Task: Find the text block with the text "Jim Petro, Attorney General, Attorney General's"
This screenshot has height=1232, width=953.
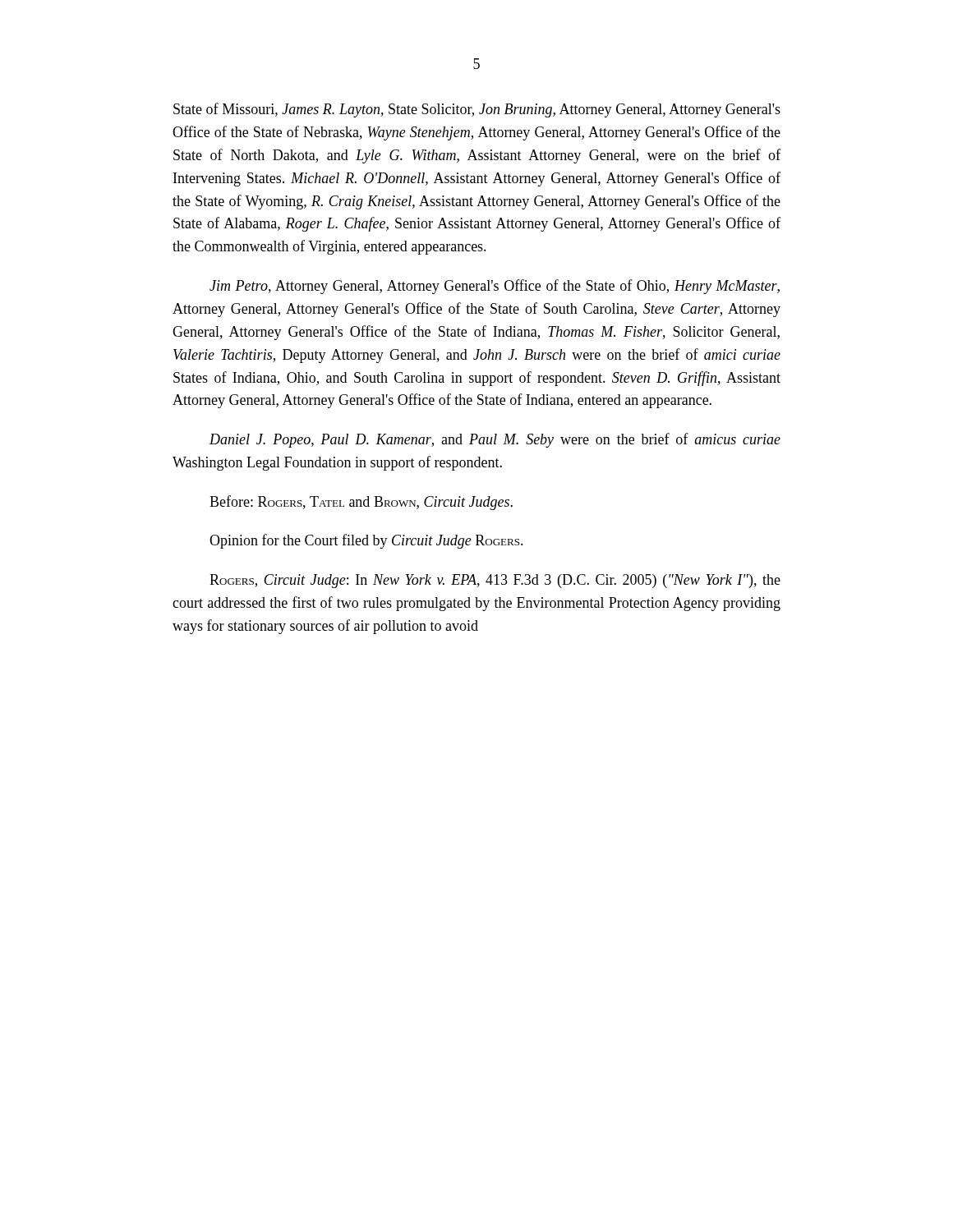Action: click(x=476, y=343)
